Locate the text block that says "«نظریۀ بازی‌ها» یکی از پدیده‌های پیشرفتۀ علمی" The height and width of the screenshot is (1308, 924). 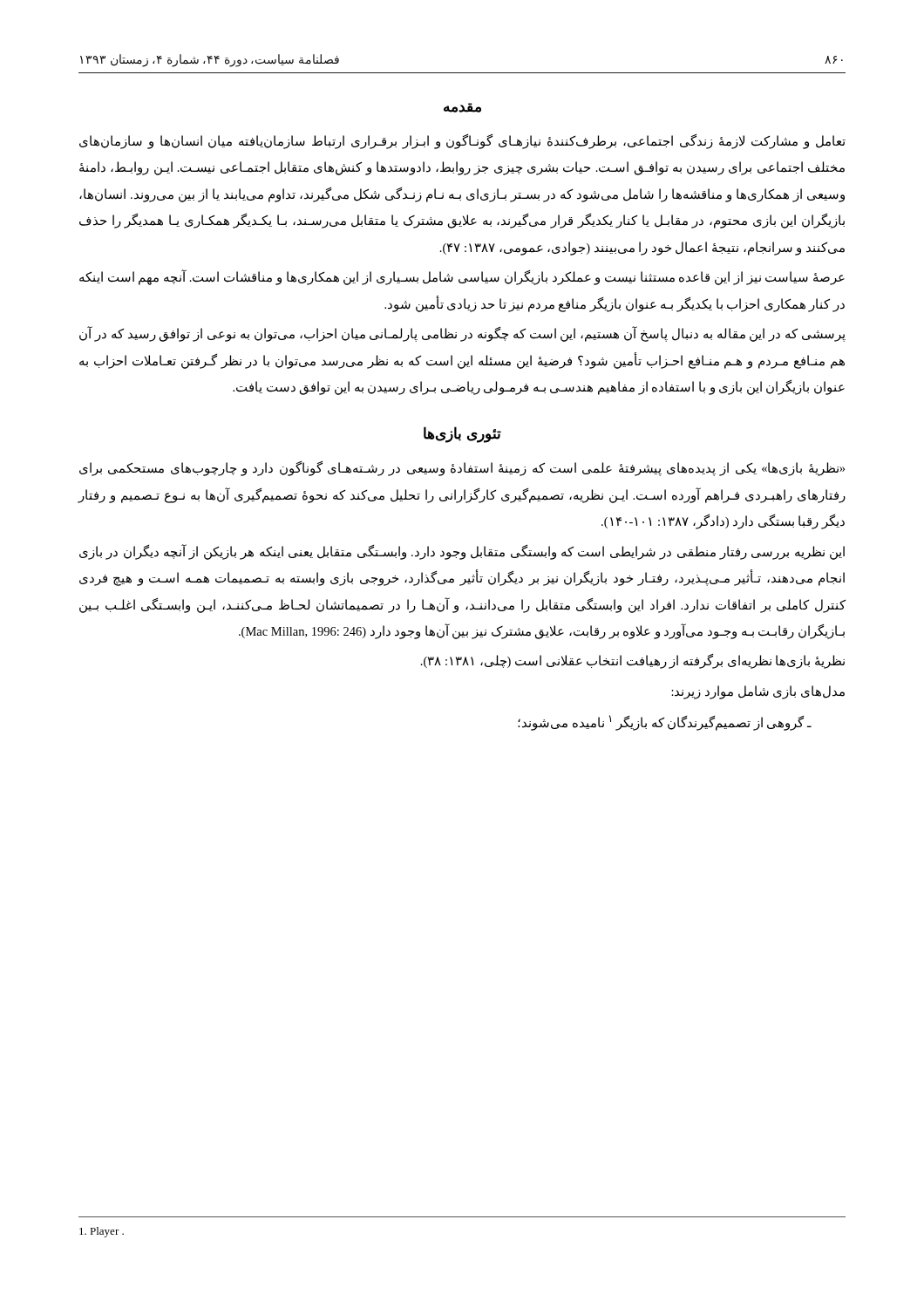[462, 495]
